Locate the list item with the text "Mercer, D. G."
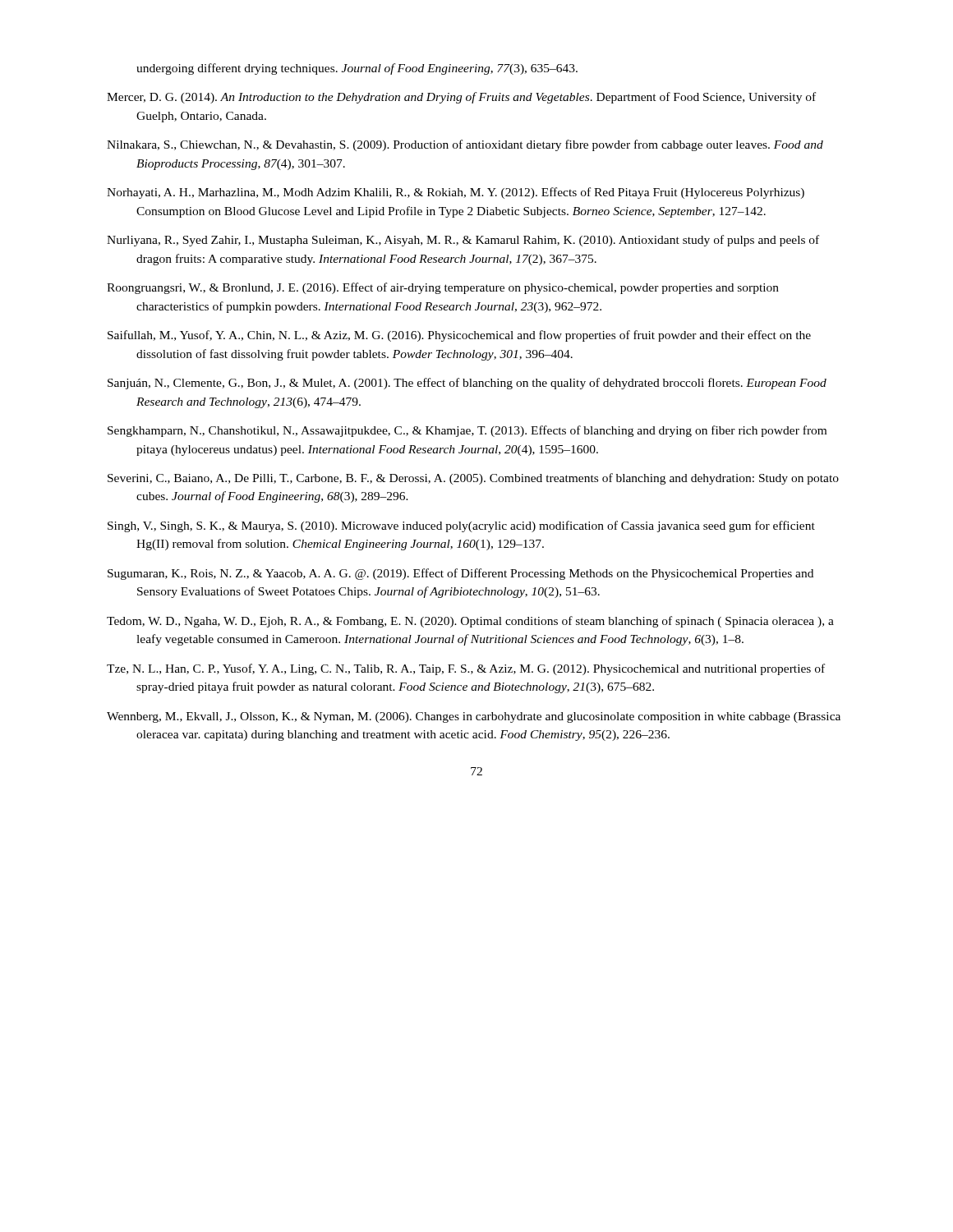The width and height of the screenshot is (953, 1232). (461, 106)
